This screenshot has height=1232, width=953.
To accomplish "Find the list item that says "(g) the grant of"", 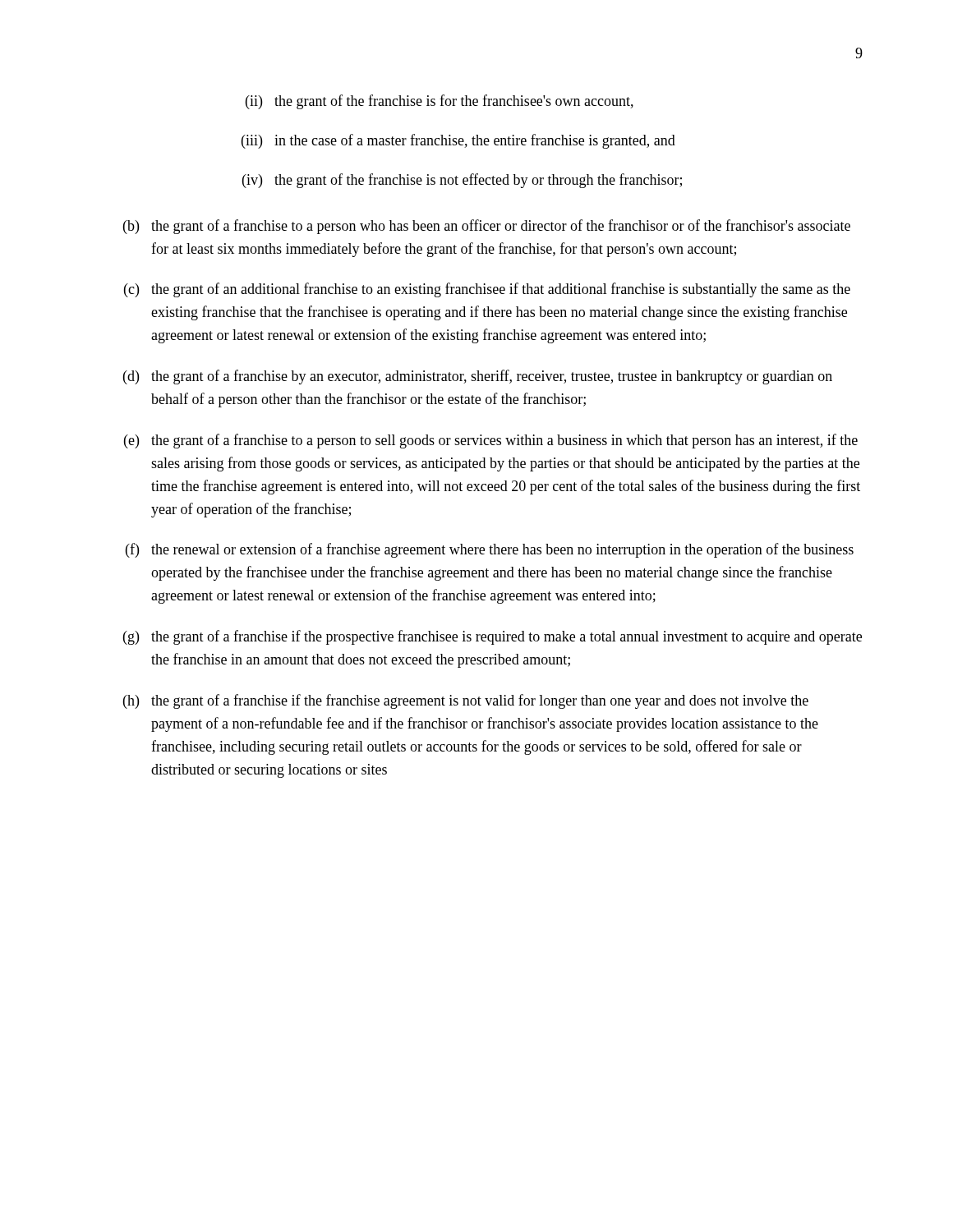I will [476, 649].
